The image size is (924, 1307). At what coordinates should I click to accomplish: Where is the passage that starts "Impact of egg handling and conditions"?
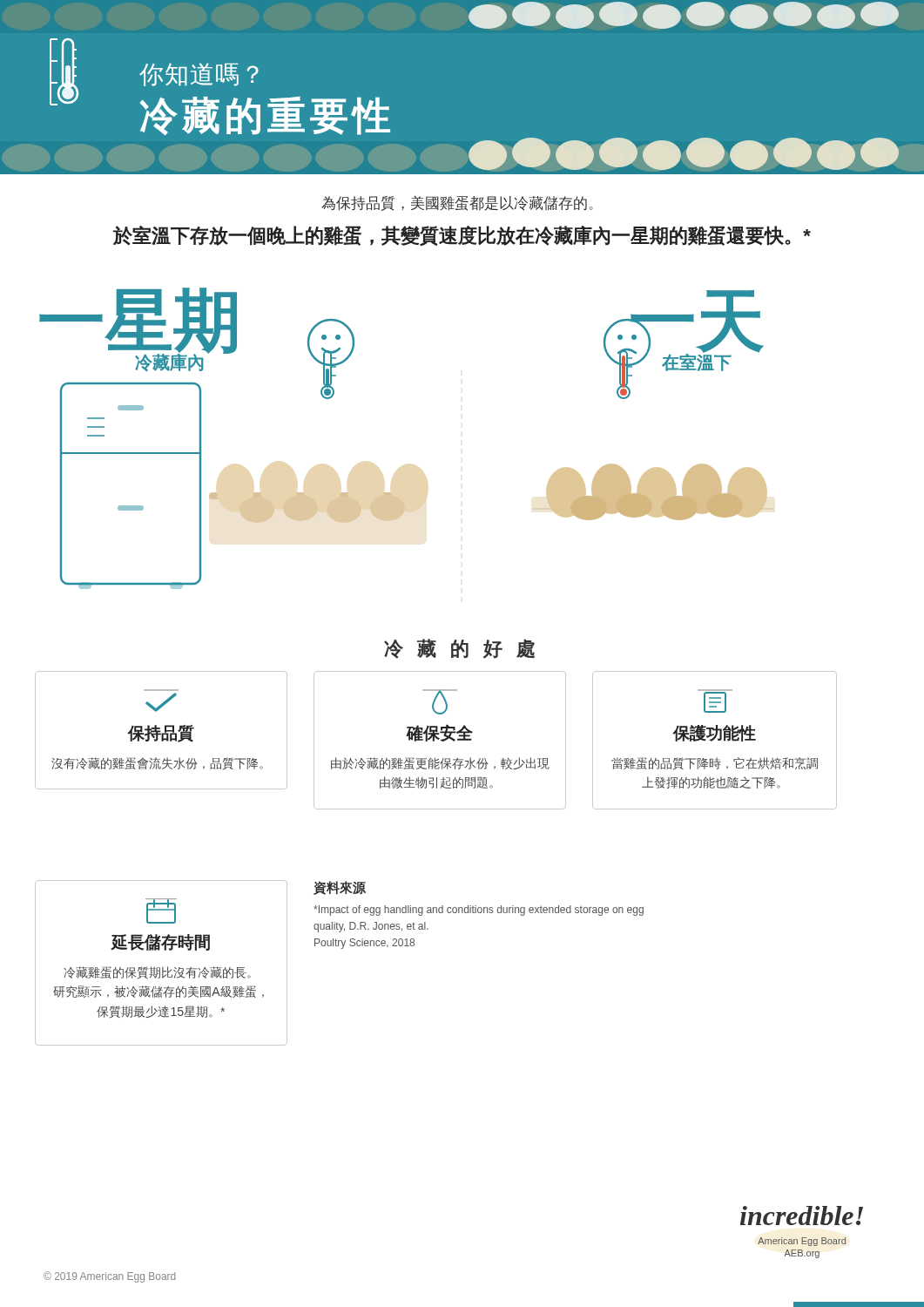pyautogui.click(x=479, y=911)
